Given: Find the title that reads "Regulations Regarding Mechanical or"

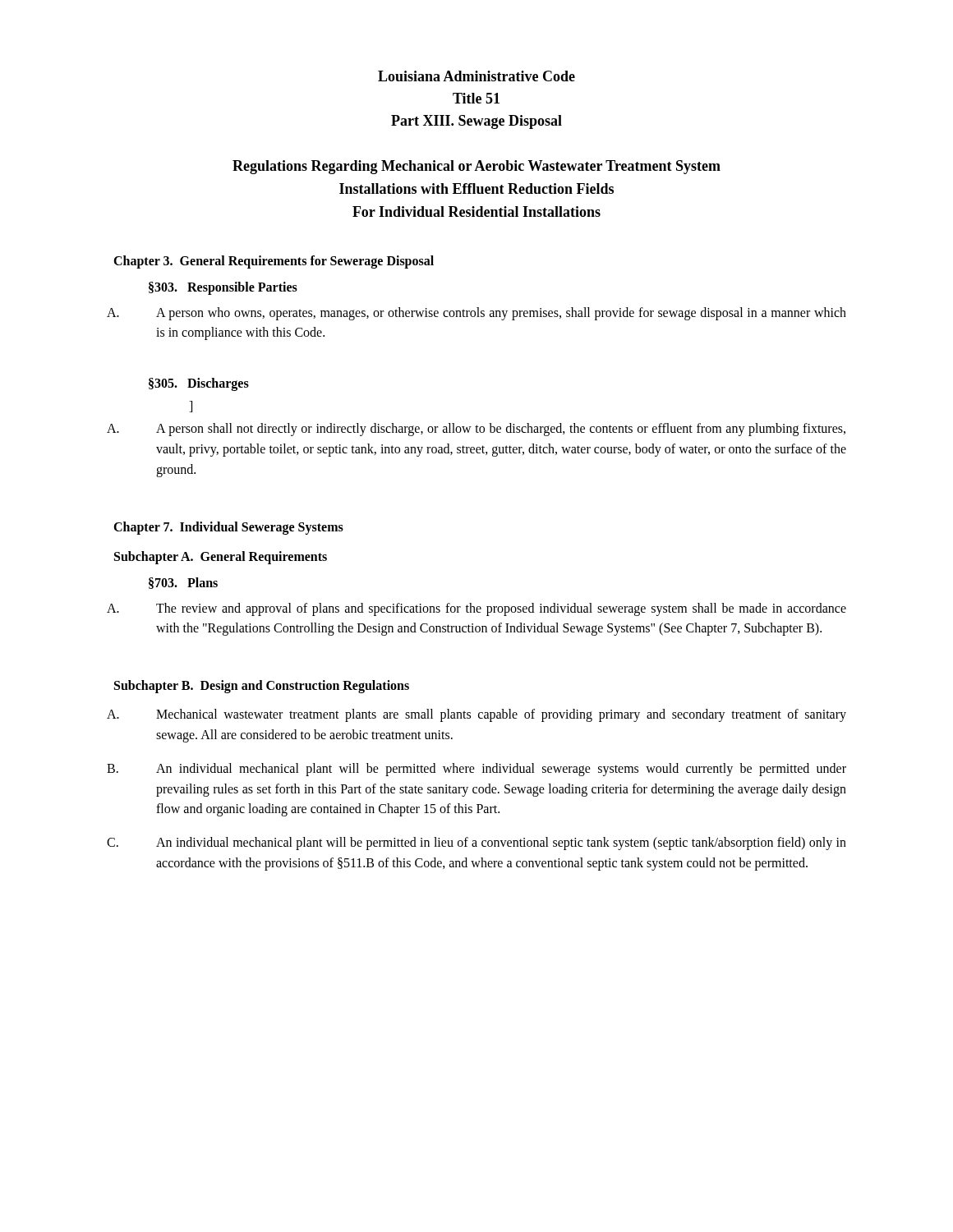Looking at the screenshot, I should (x=476, y=190).
